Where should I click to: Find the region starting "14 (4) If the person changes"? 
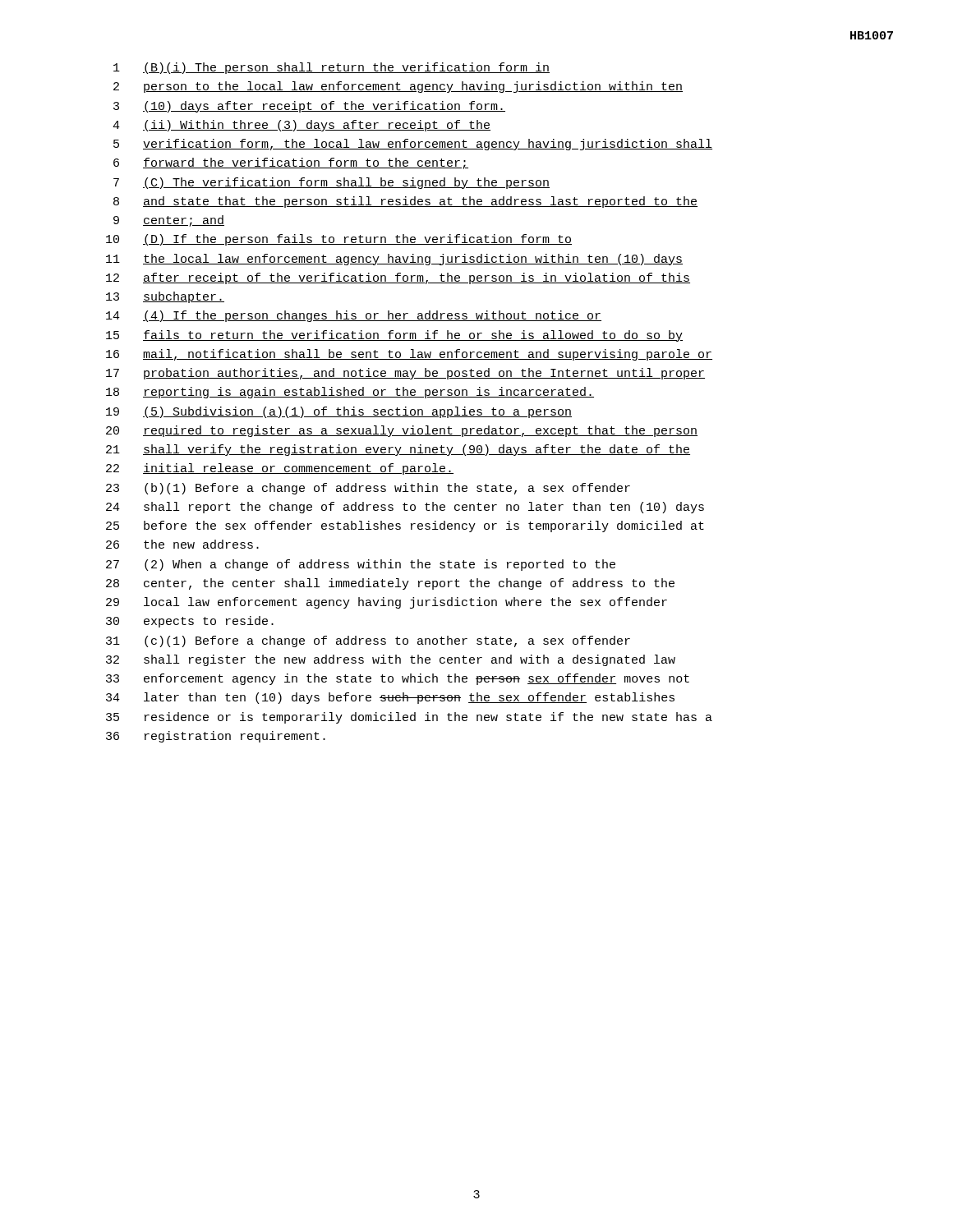click(491, 317)
